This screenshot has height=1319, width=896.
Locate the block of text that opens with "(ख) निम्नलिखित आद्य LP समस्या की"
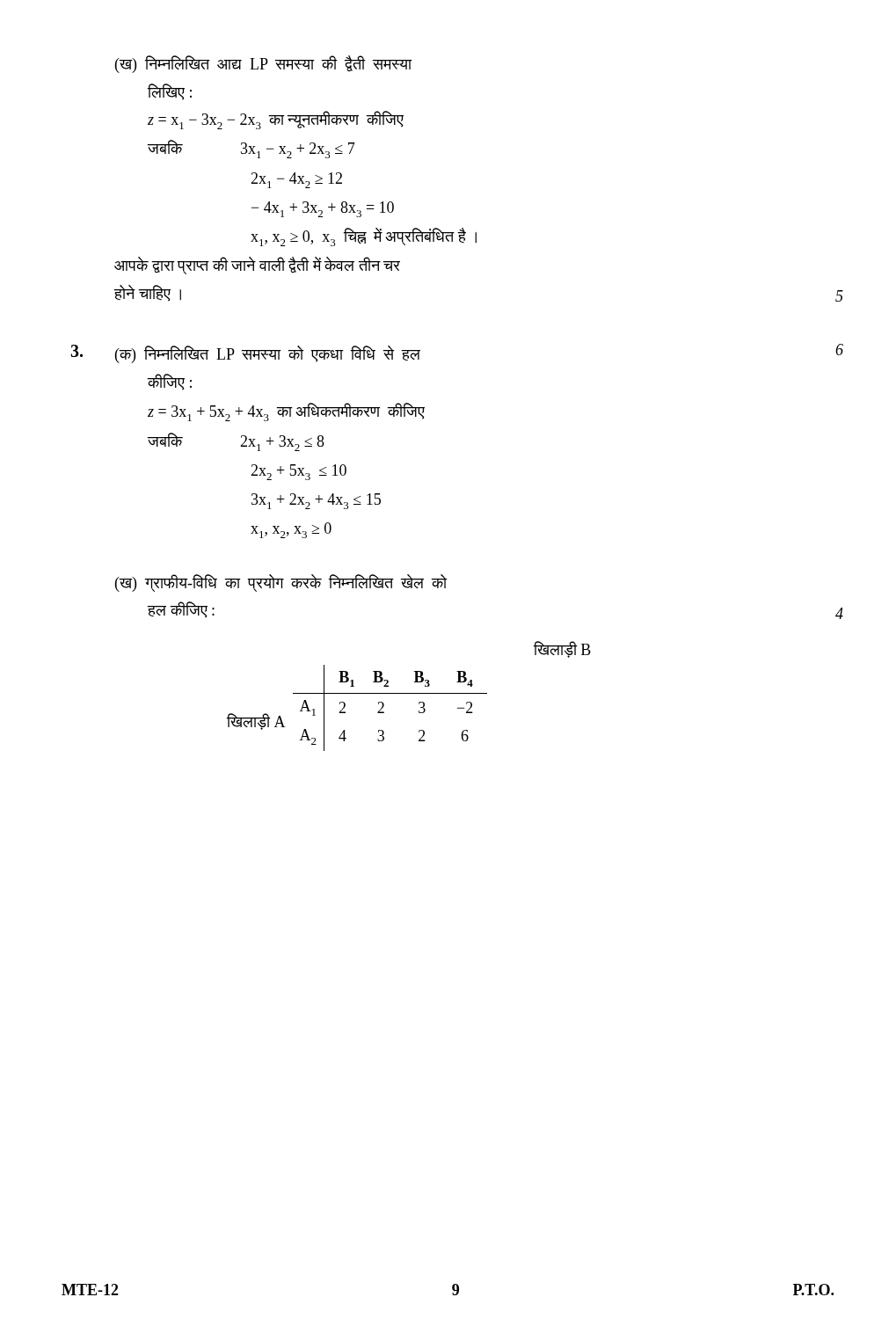[264, 64]
